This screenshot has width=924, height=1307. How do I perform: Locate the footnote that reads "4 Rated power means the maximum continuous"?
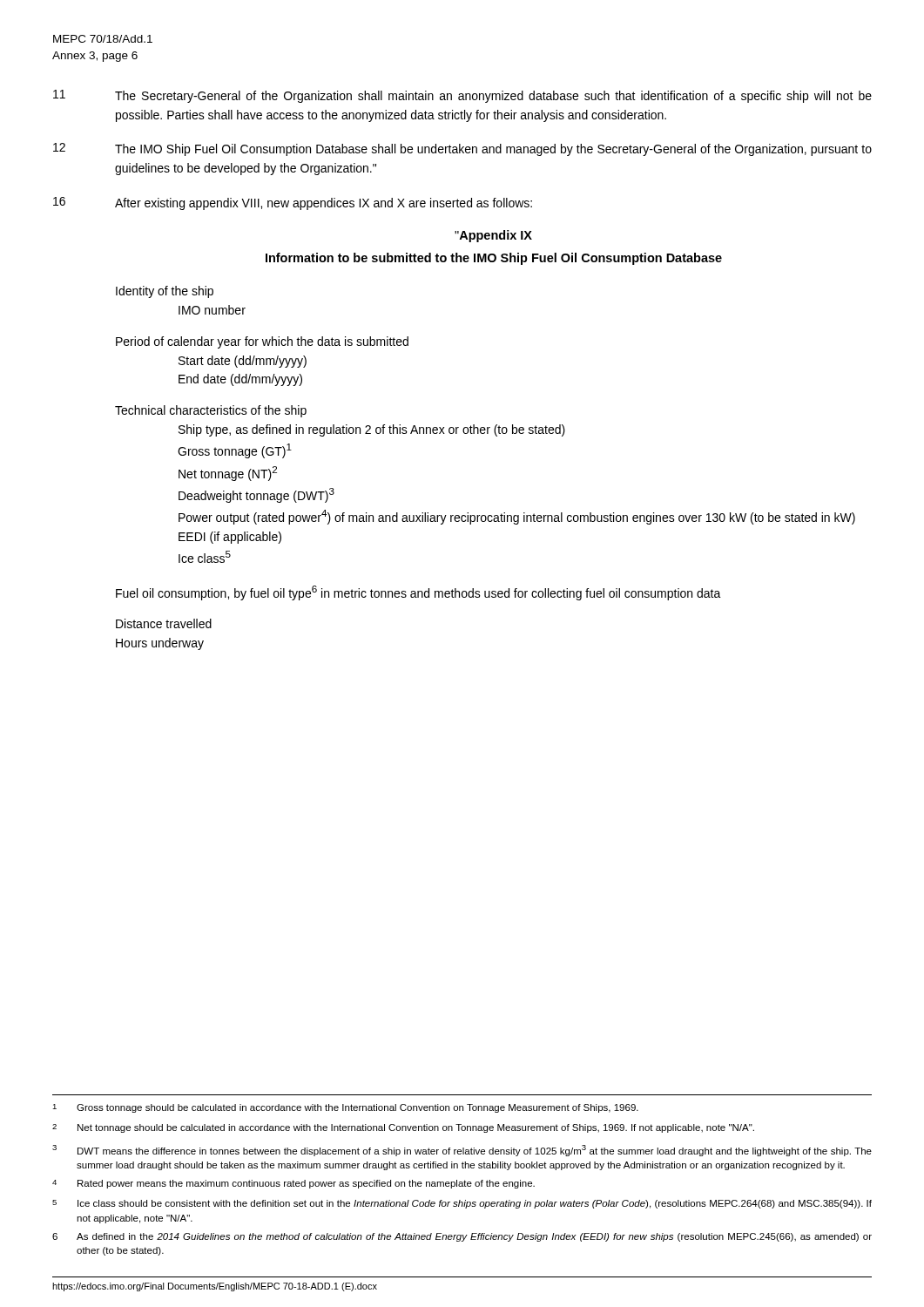[x=462, y=1185]
